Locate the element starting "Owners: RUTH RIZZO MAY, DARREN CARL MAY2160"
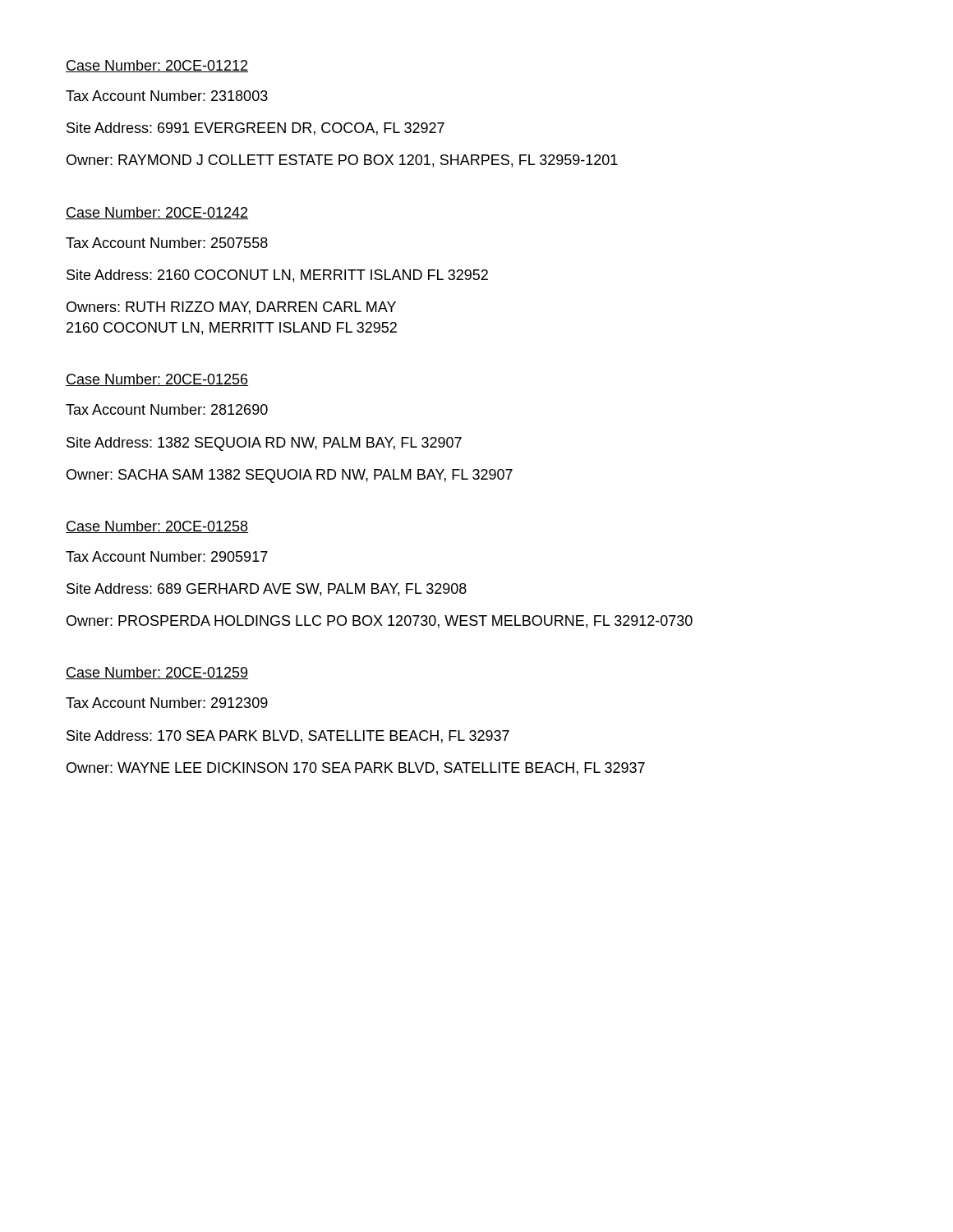Image resolution: width=953 pixels, height=1232 pixels. (x=232, y=317)
